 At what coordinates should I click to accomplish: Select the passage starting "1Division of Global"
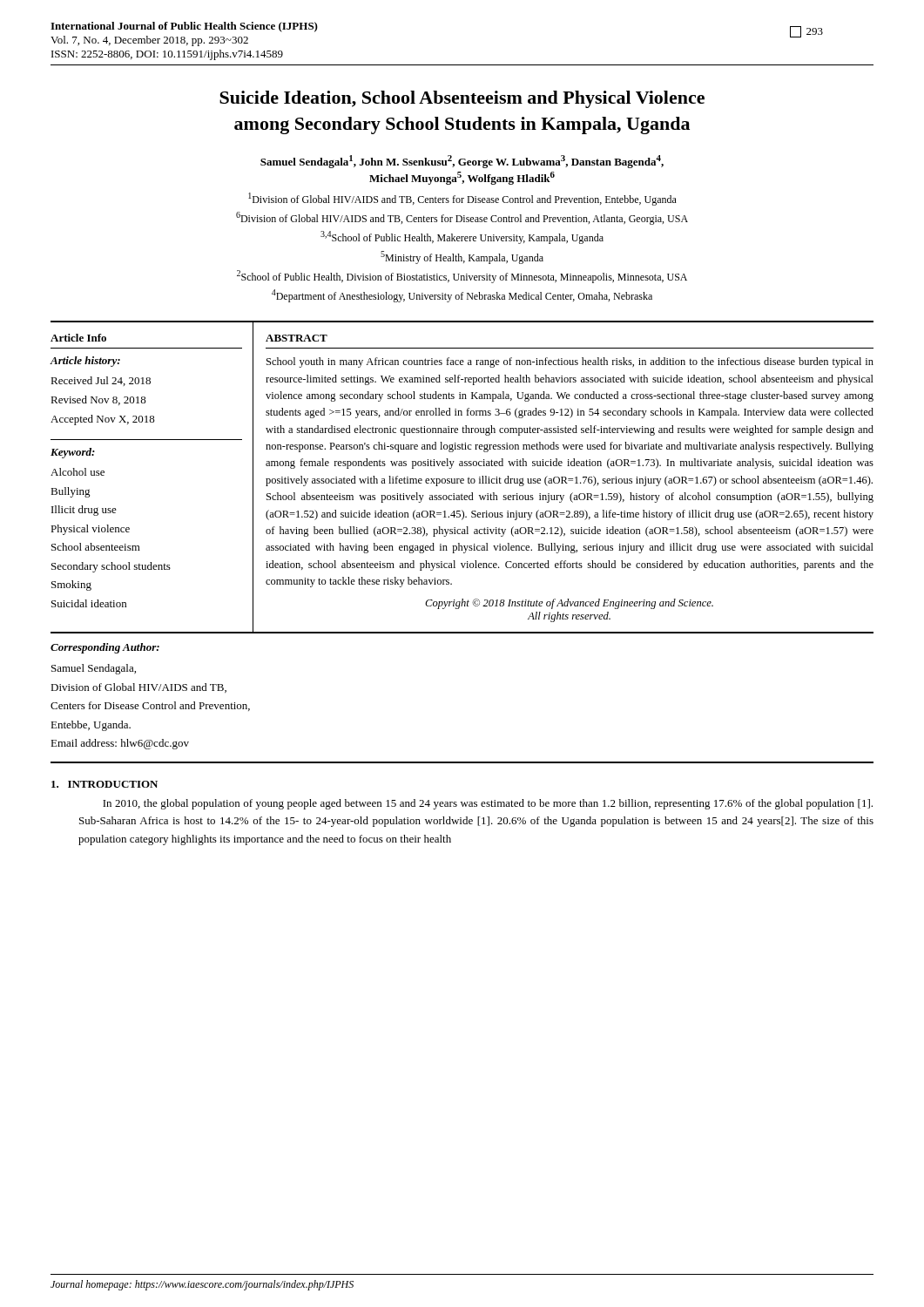[x=462, y=247]
